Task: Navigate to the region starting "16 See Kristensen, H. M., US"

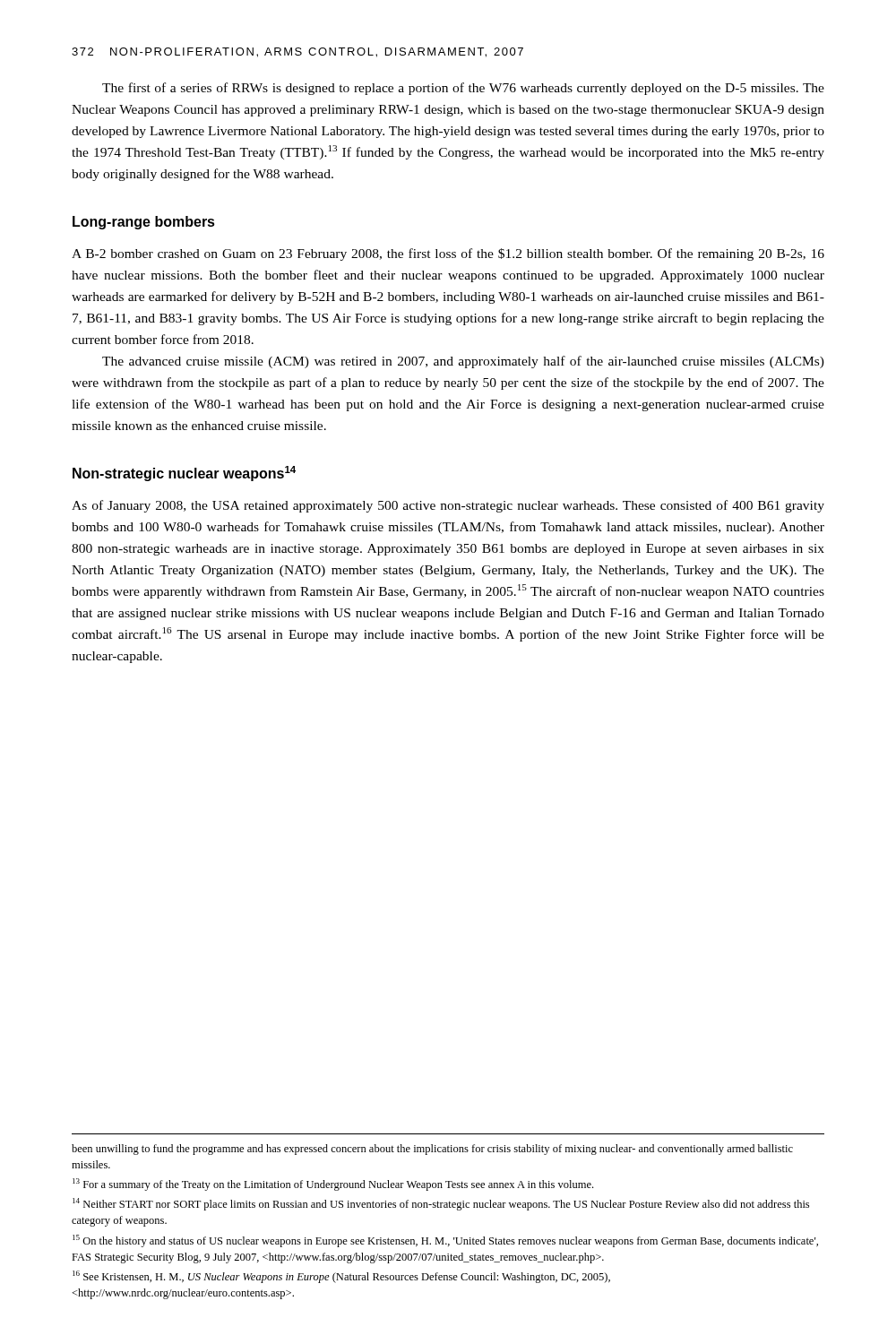Action: point(341,1284)
